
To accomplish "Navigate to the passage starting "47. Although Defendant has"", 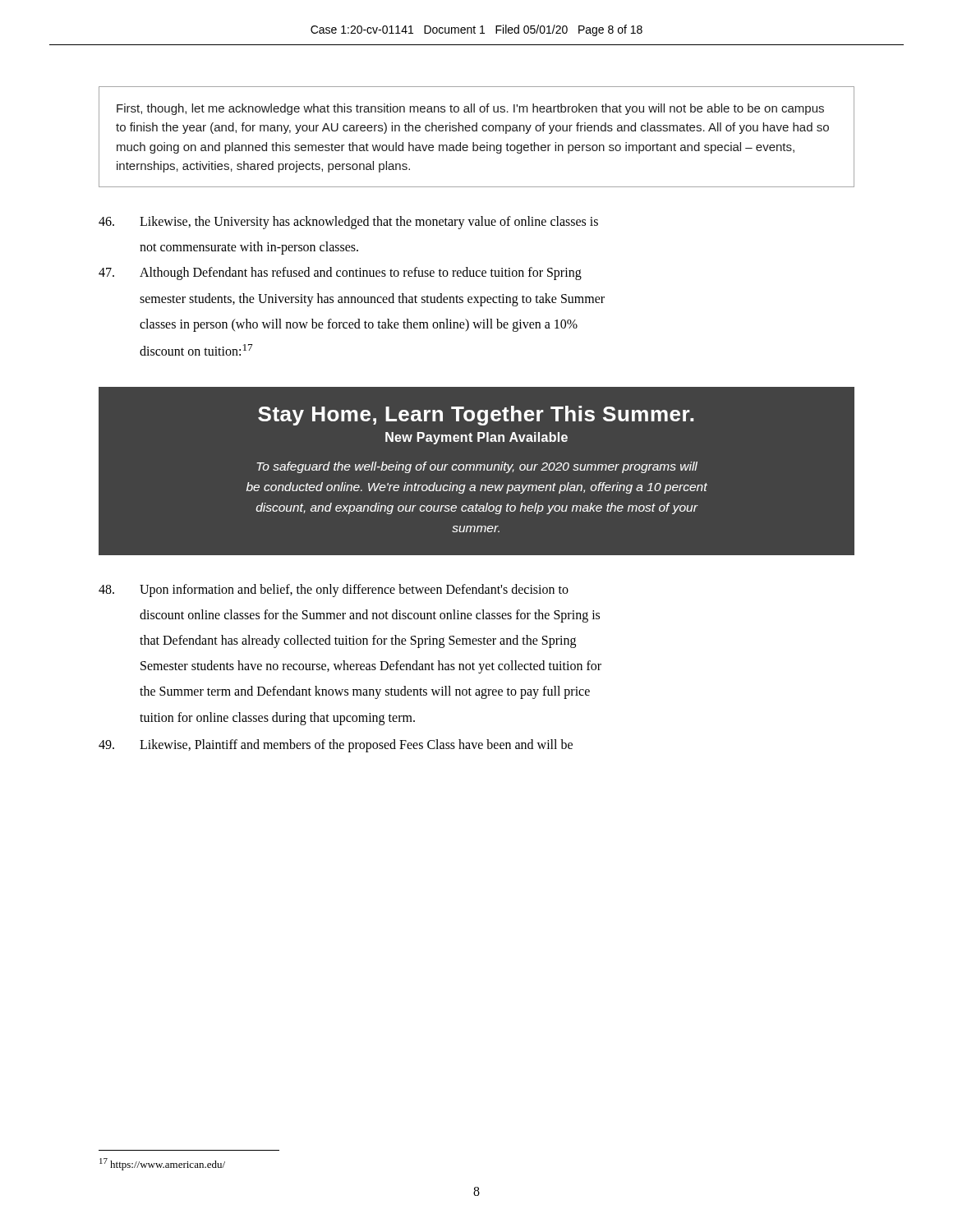I will [x=476, y=312].
